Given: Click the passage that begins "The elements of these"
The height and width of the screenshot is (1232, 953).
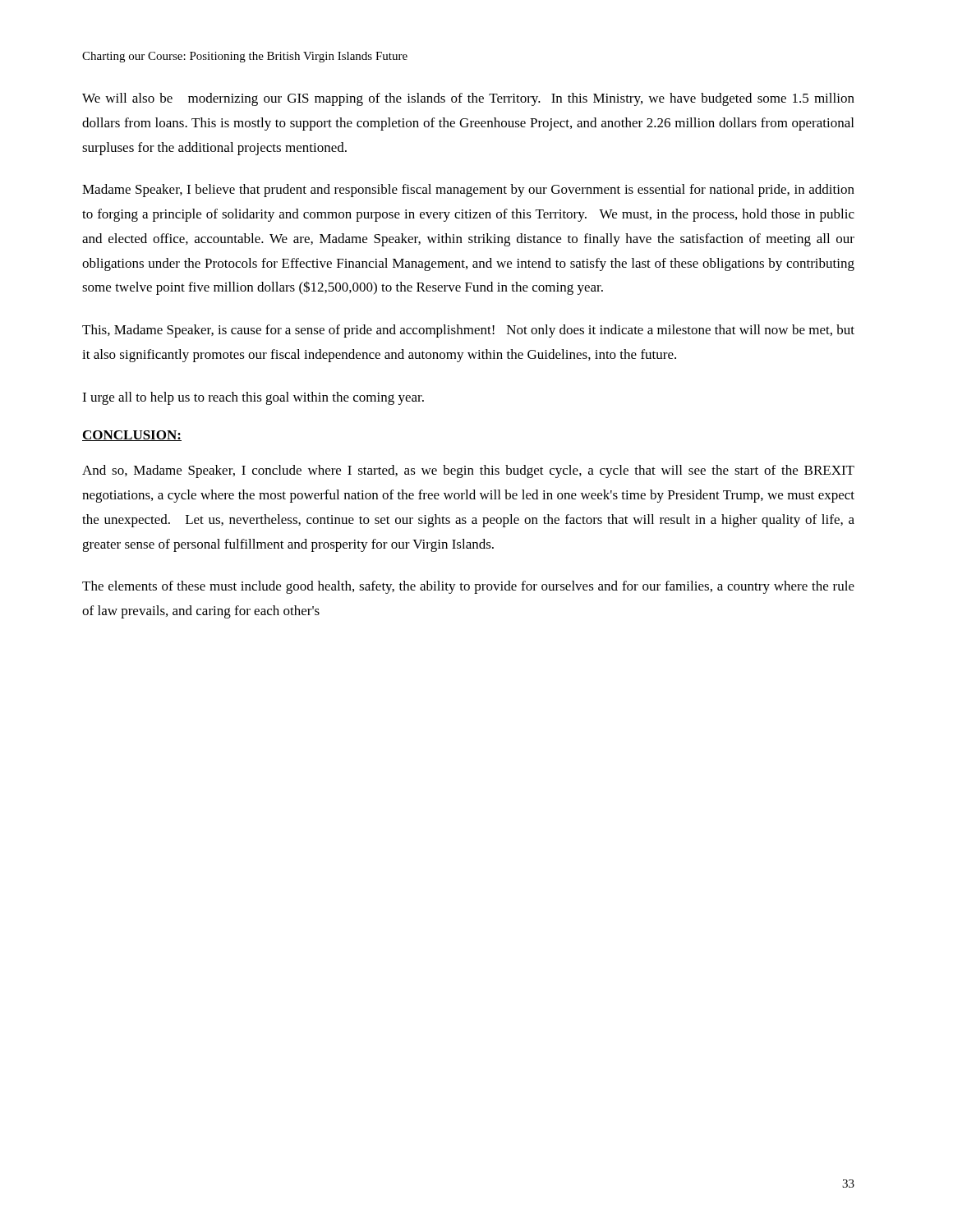Looking at the screenshot, I should 468,598.
